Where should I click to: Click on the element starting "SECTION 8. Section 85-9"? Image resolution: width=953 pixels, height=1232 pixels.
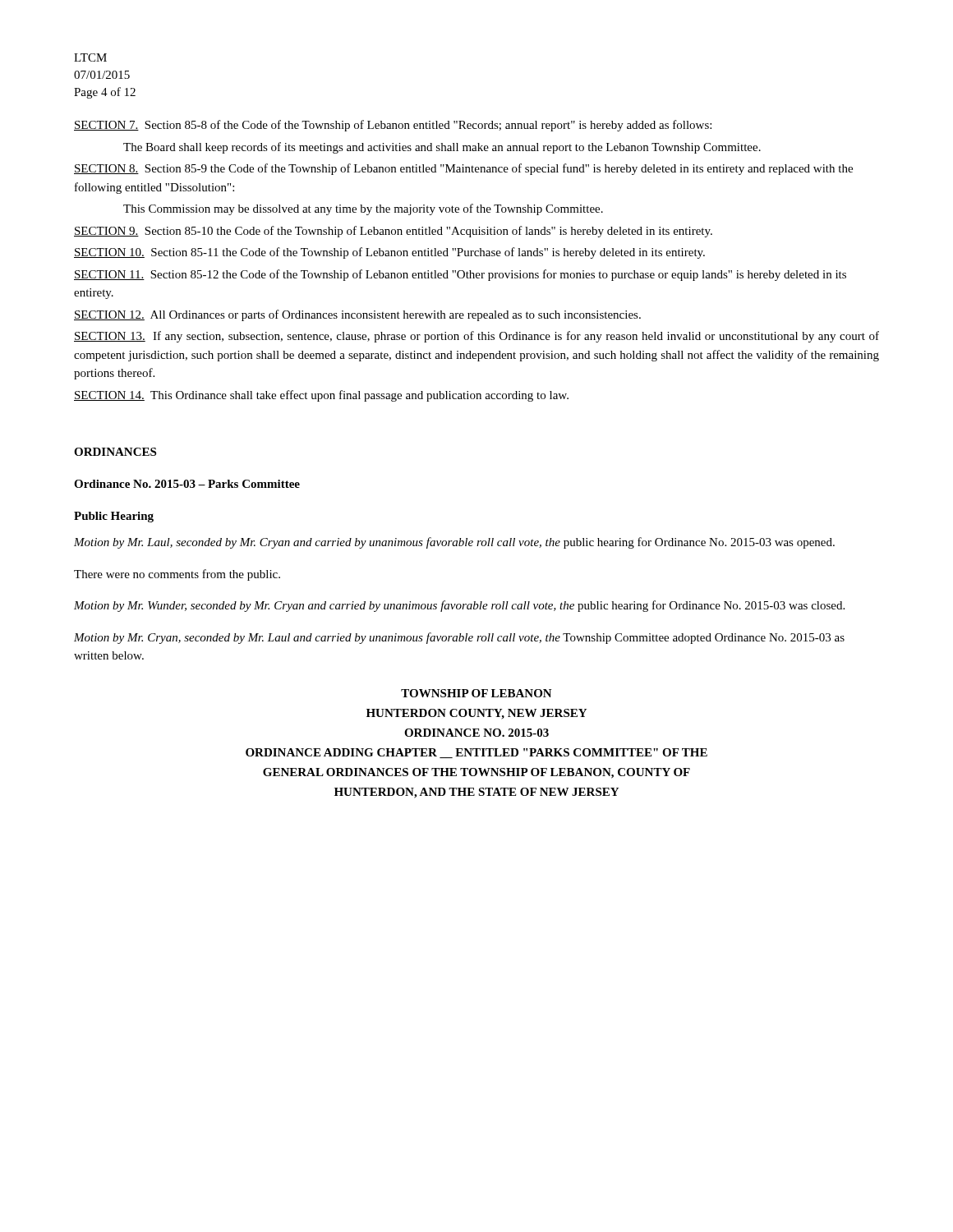464,178
